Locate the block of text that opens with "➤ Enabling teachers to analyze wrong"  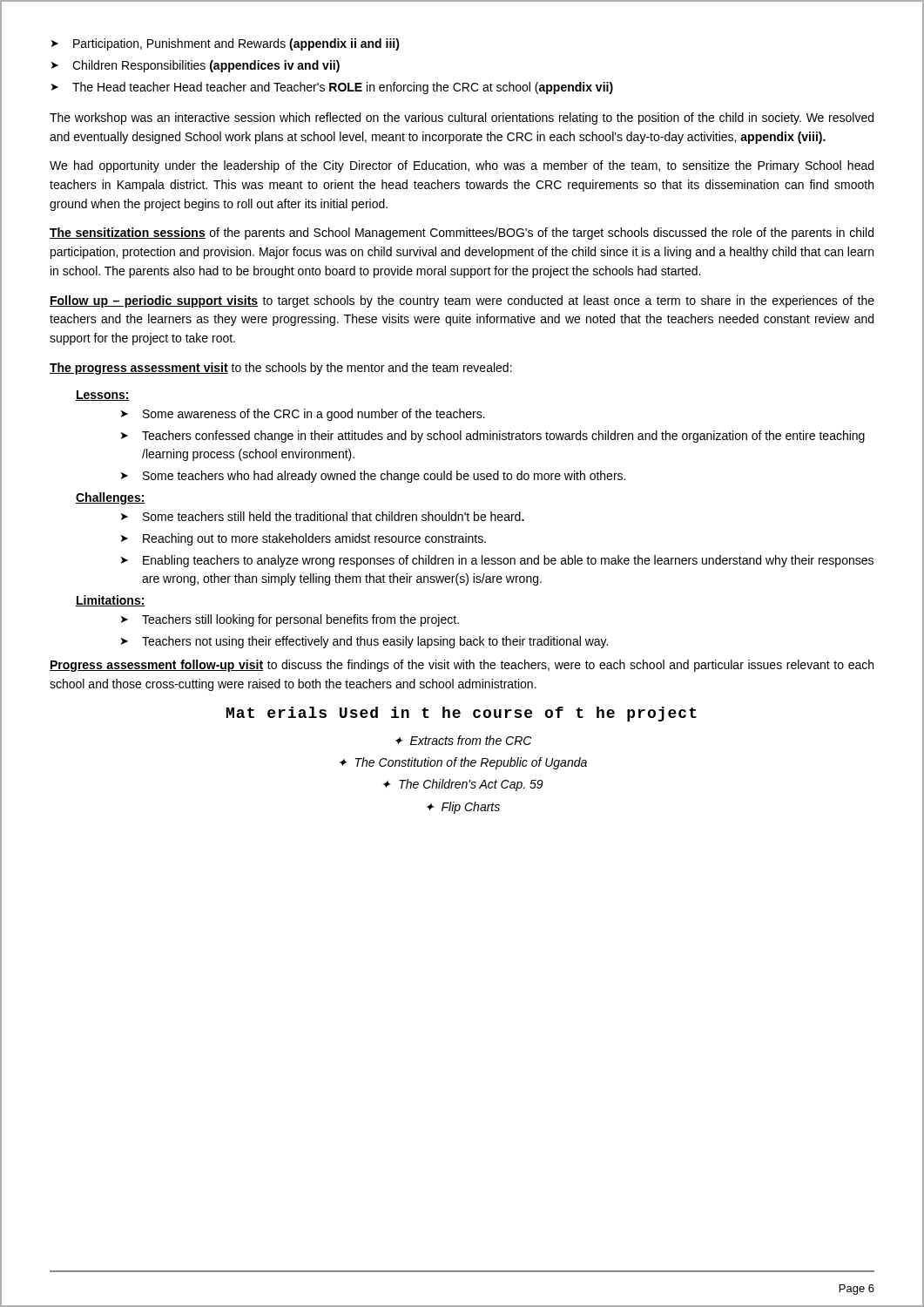[497, 570]
